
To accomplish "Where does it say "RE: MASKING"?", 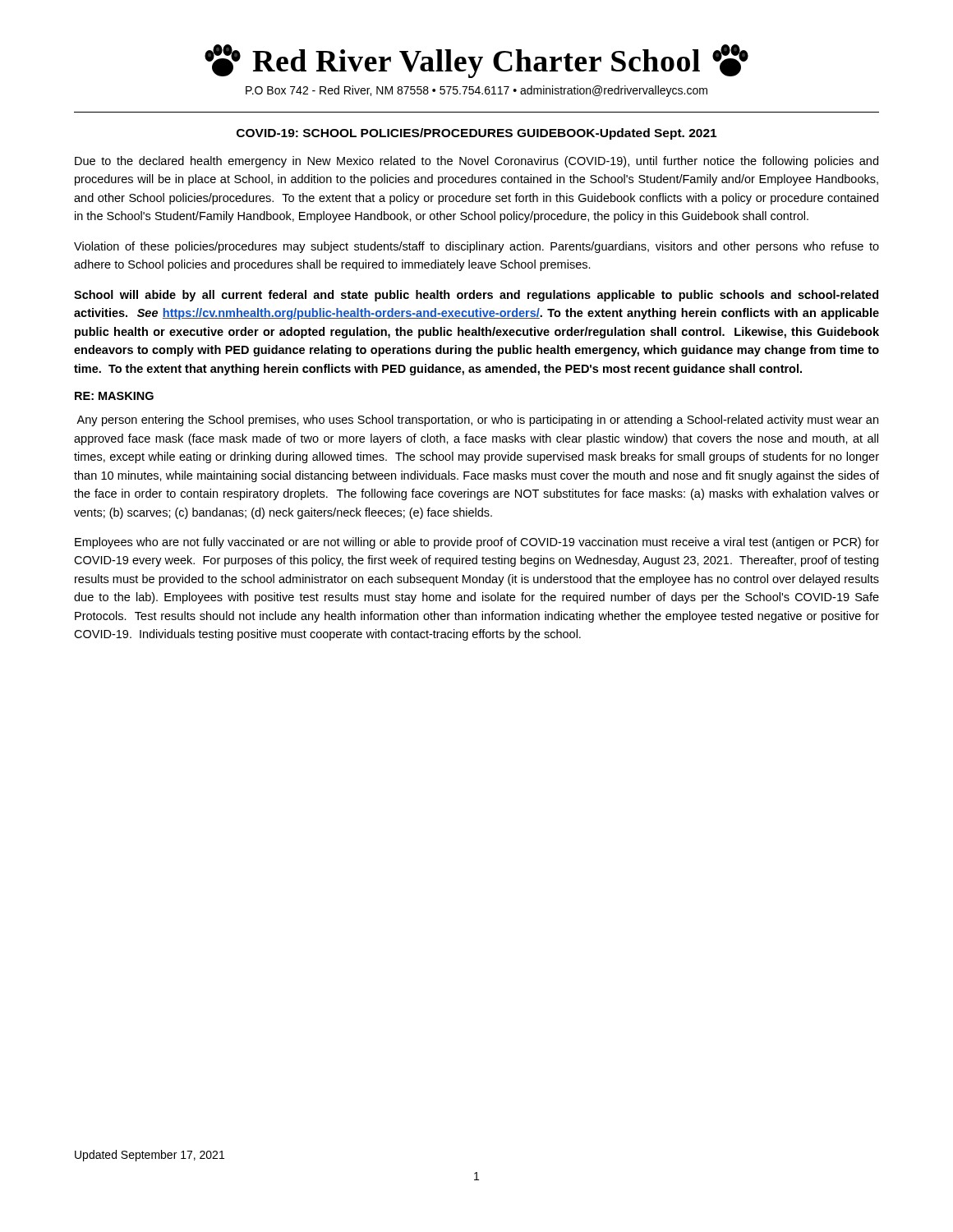I will (114, 396).
